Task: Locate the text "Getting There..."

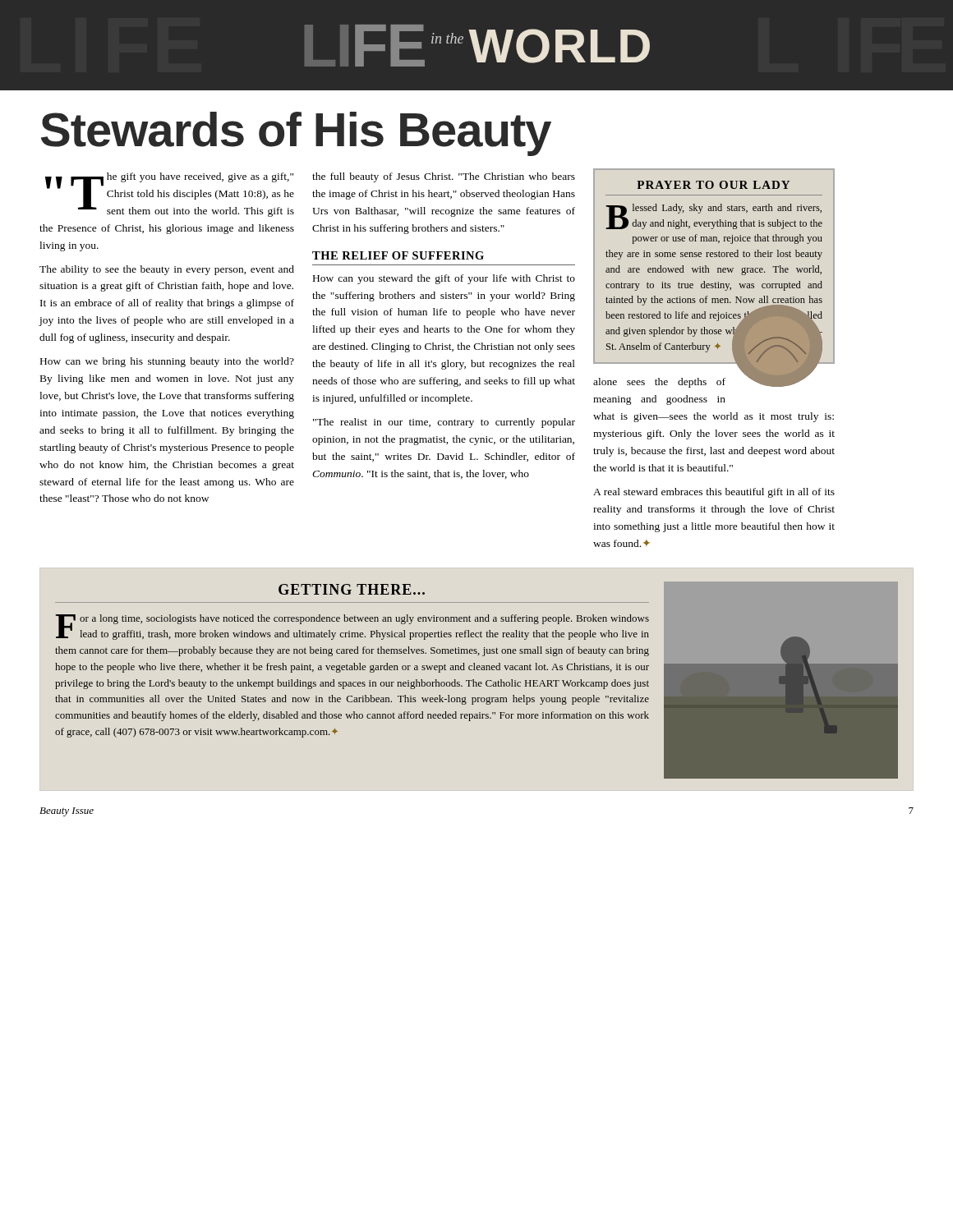Action: 352,589
